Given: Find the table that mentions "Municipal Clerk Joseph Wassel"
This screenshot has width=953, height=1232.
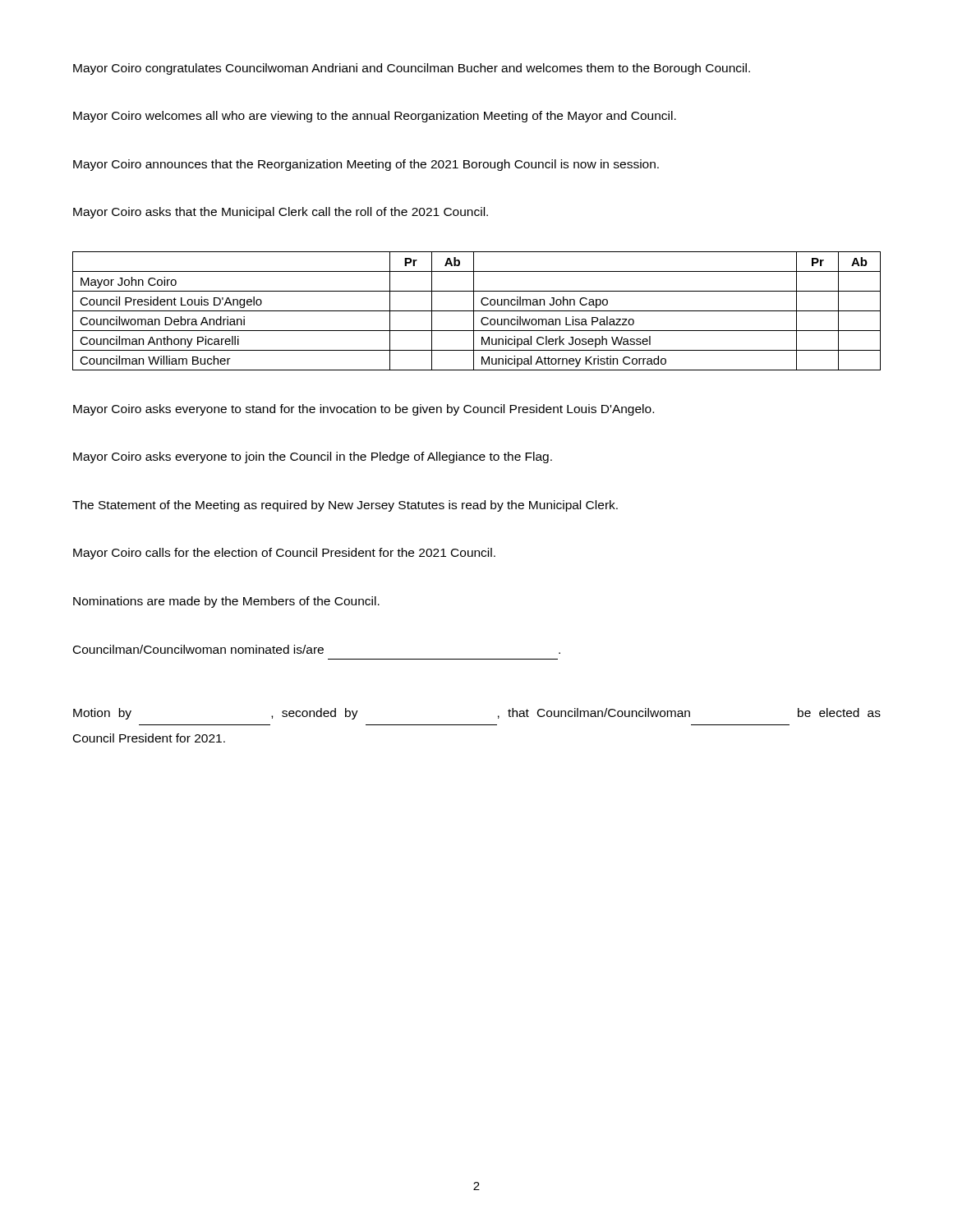Looking at the screenshot, I should point(476,311).
